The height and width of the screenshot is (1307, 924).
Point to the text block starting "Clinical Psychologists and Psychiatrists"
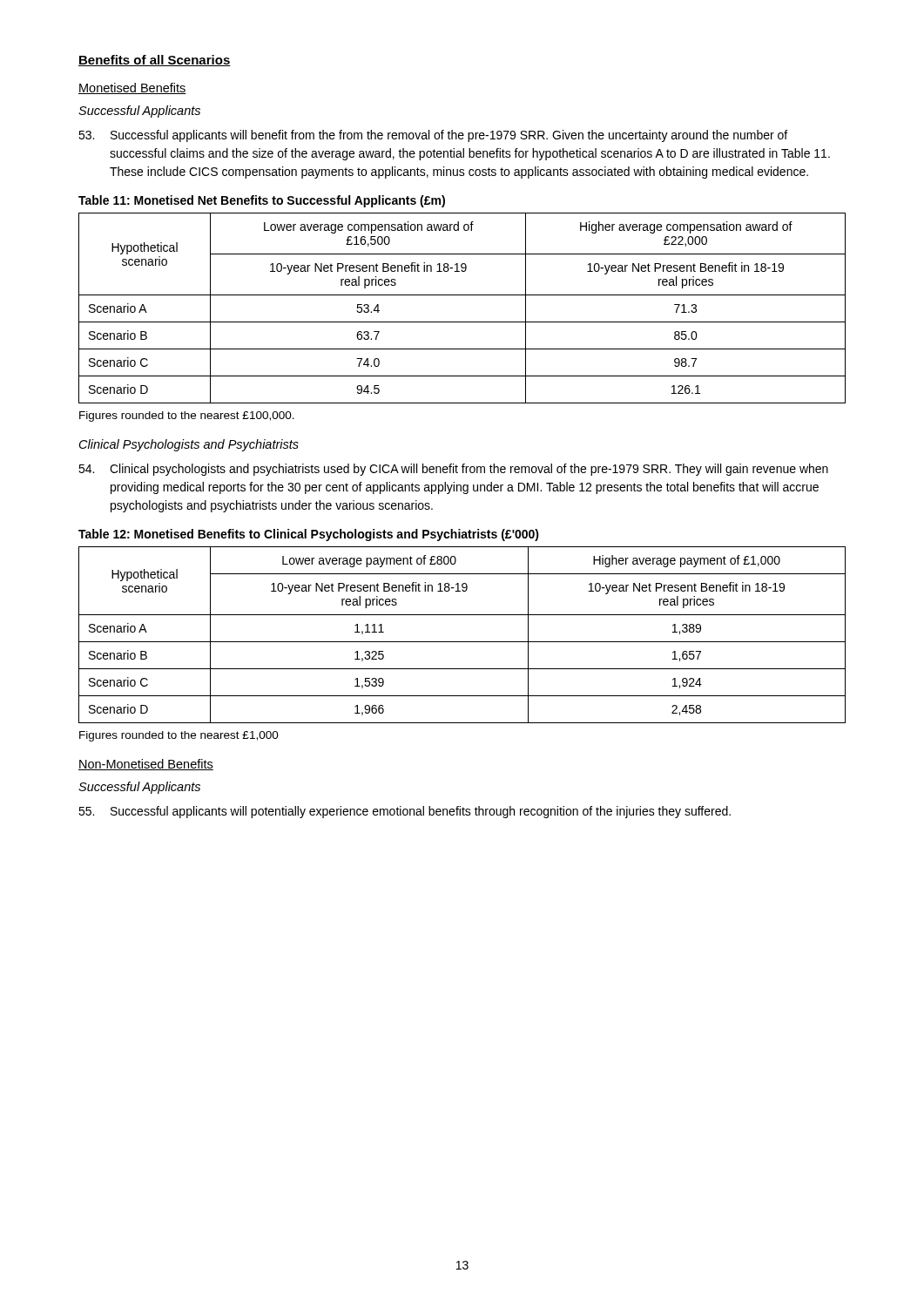[x=189, y=444]
